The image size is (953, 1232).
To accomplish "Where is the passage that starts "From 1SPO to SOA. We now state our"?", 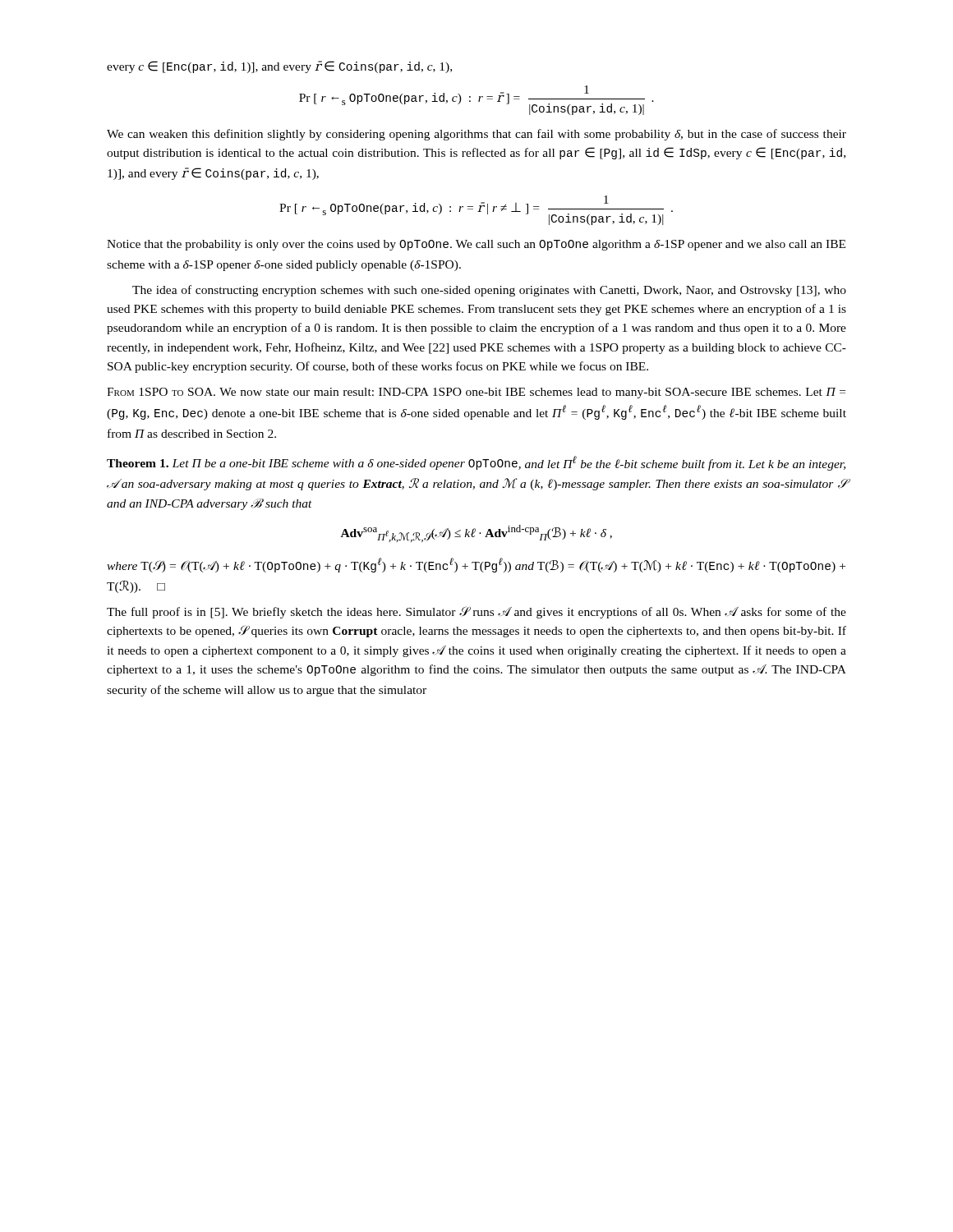I will pyautogui.click(x=476, y=412).
